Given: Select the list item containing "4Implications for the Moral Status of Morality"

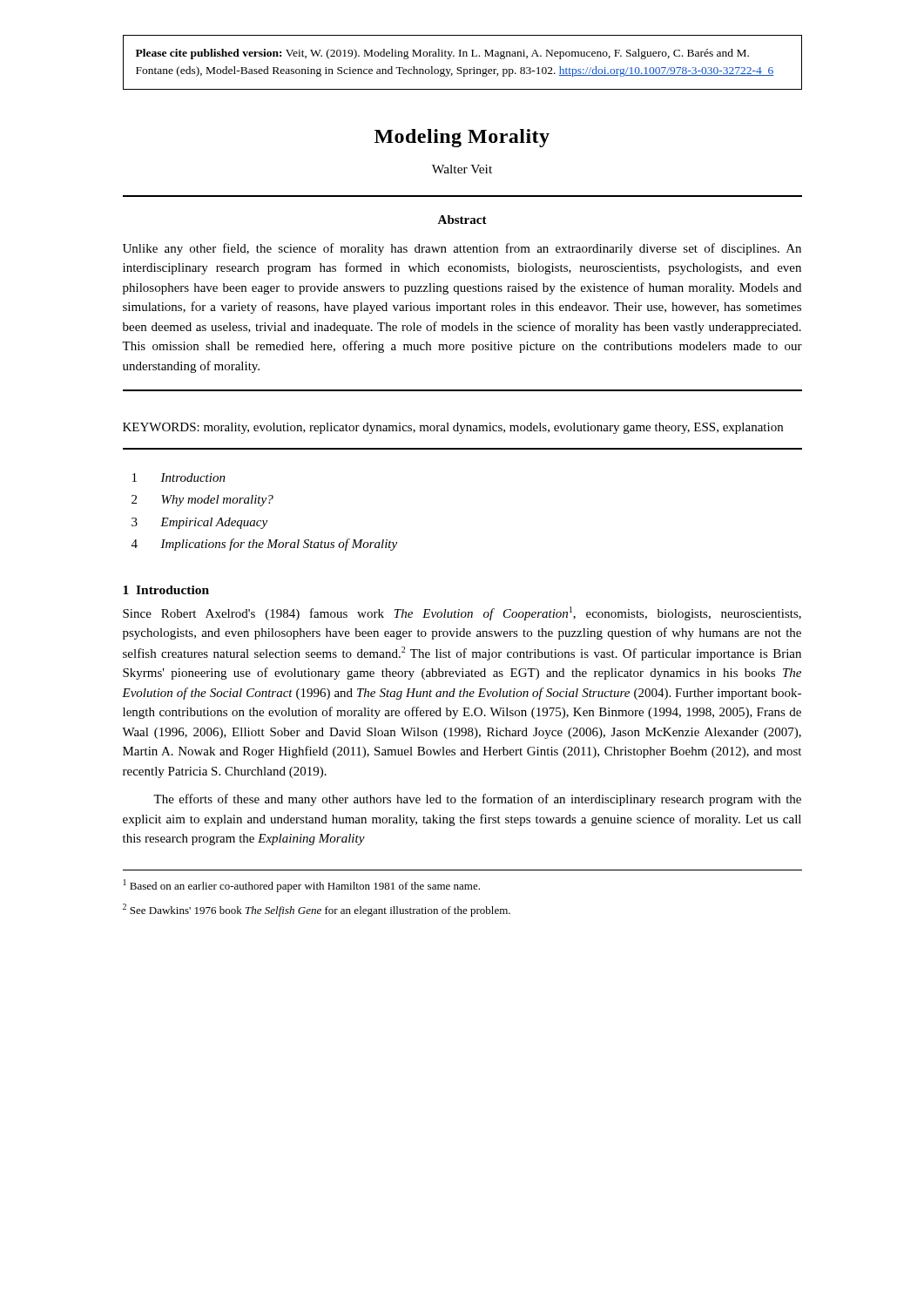Looking at the screenshot, I should (x=264, y=544).
